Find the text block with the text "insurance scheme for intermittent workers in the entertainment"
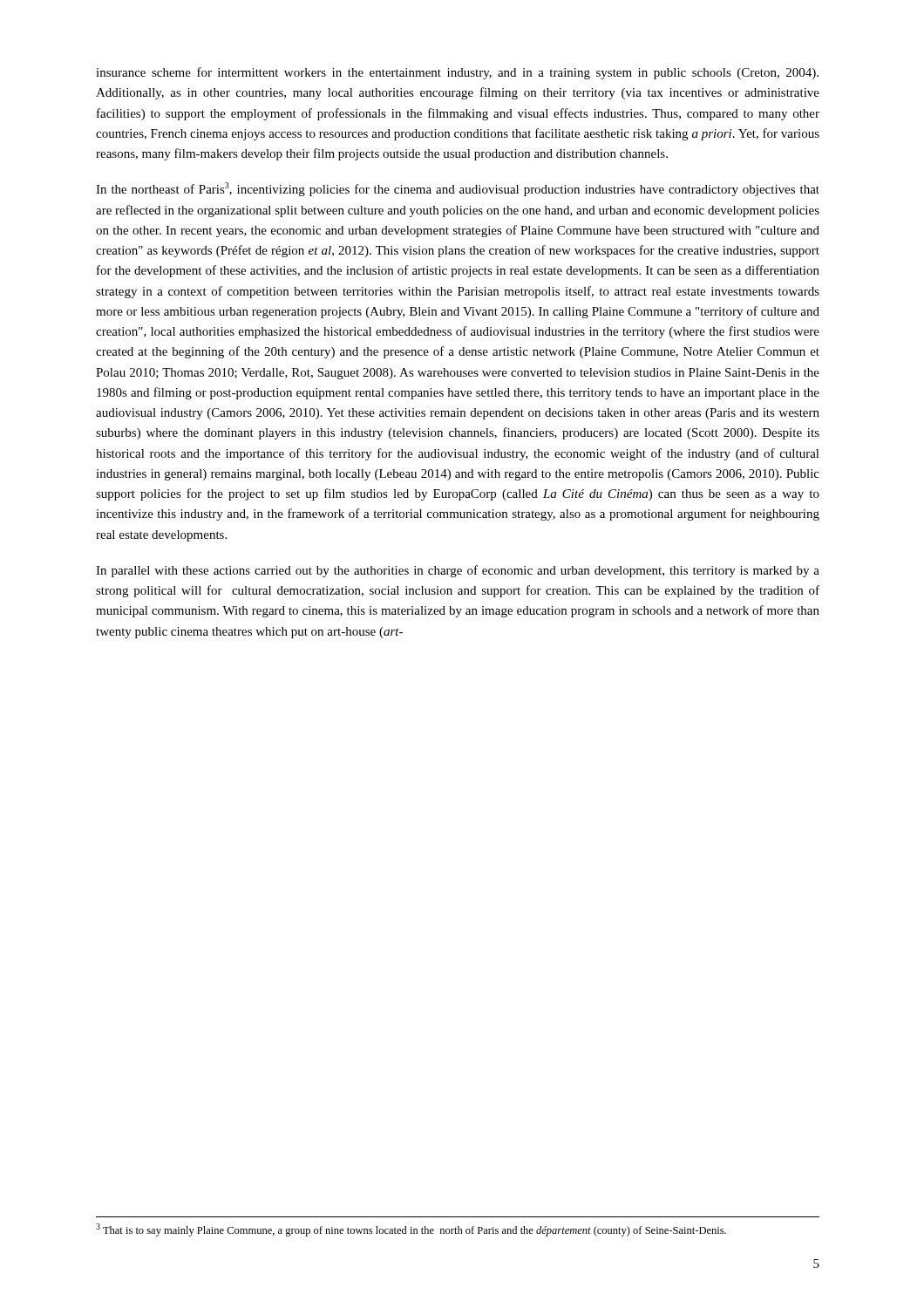 tap(458, 113)
